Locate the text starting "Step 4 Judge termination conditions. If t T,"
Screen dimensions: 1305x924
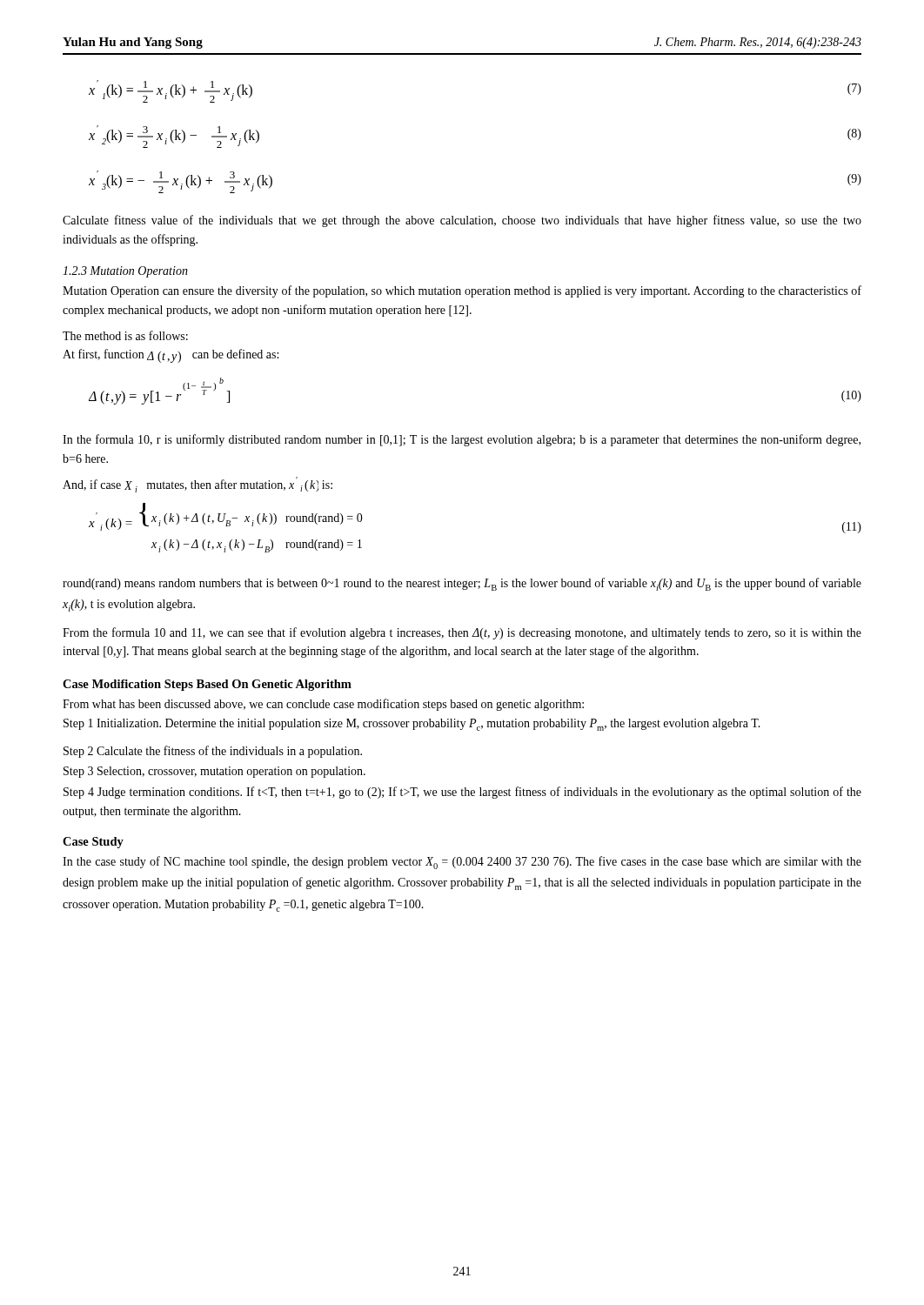462,802
